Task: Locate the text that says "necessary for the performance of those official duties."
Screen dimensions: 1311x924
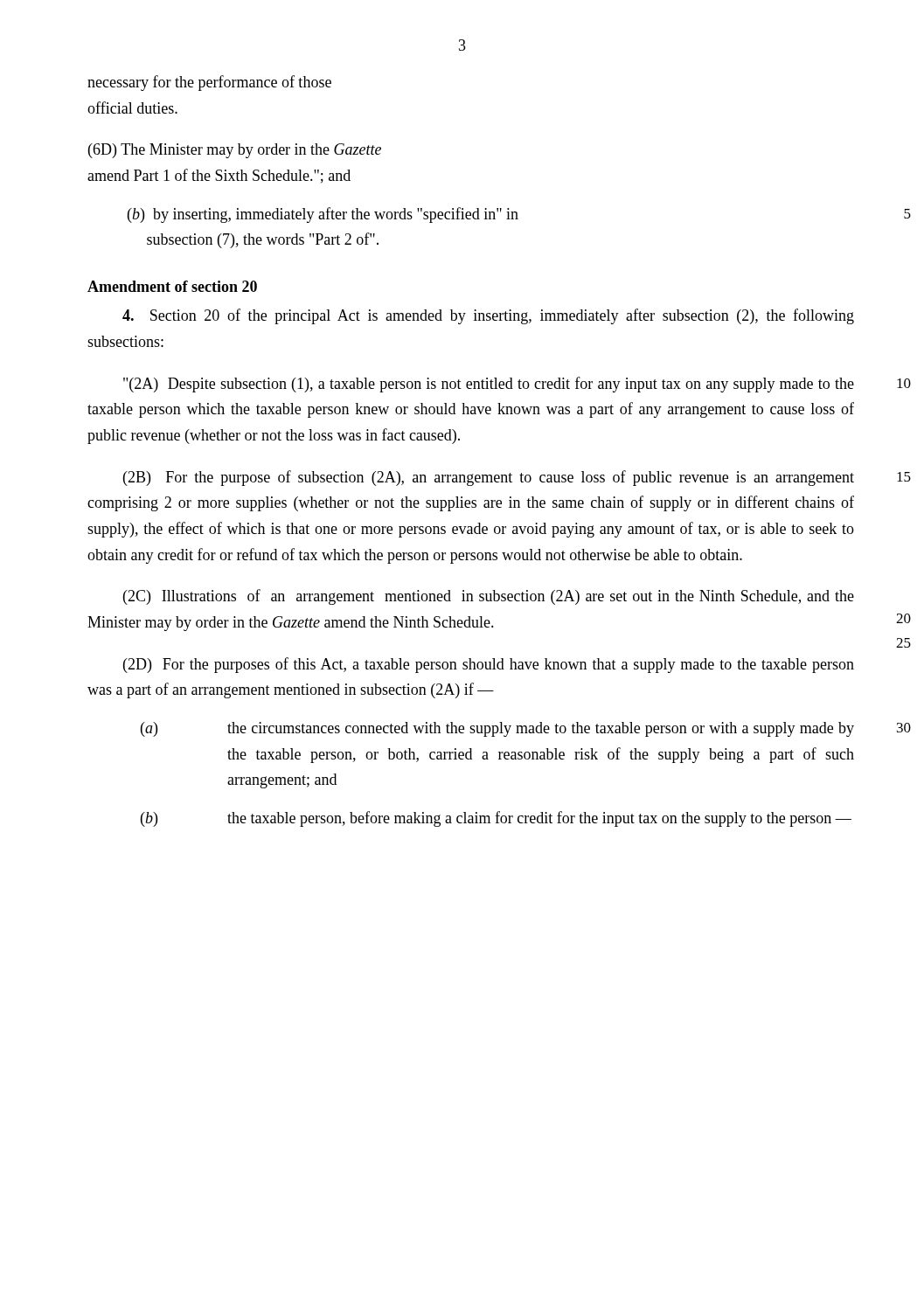Action: coord(210,95)
